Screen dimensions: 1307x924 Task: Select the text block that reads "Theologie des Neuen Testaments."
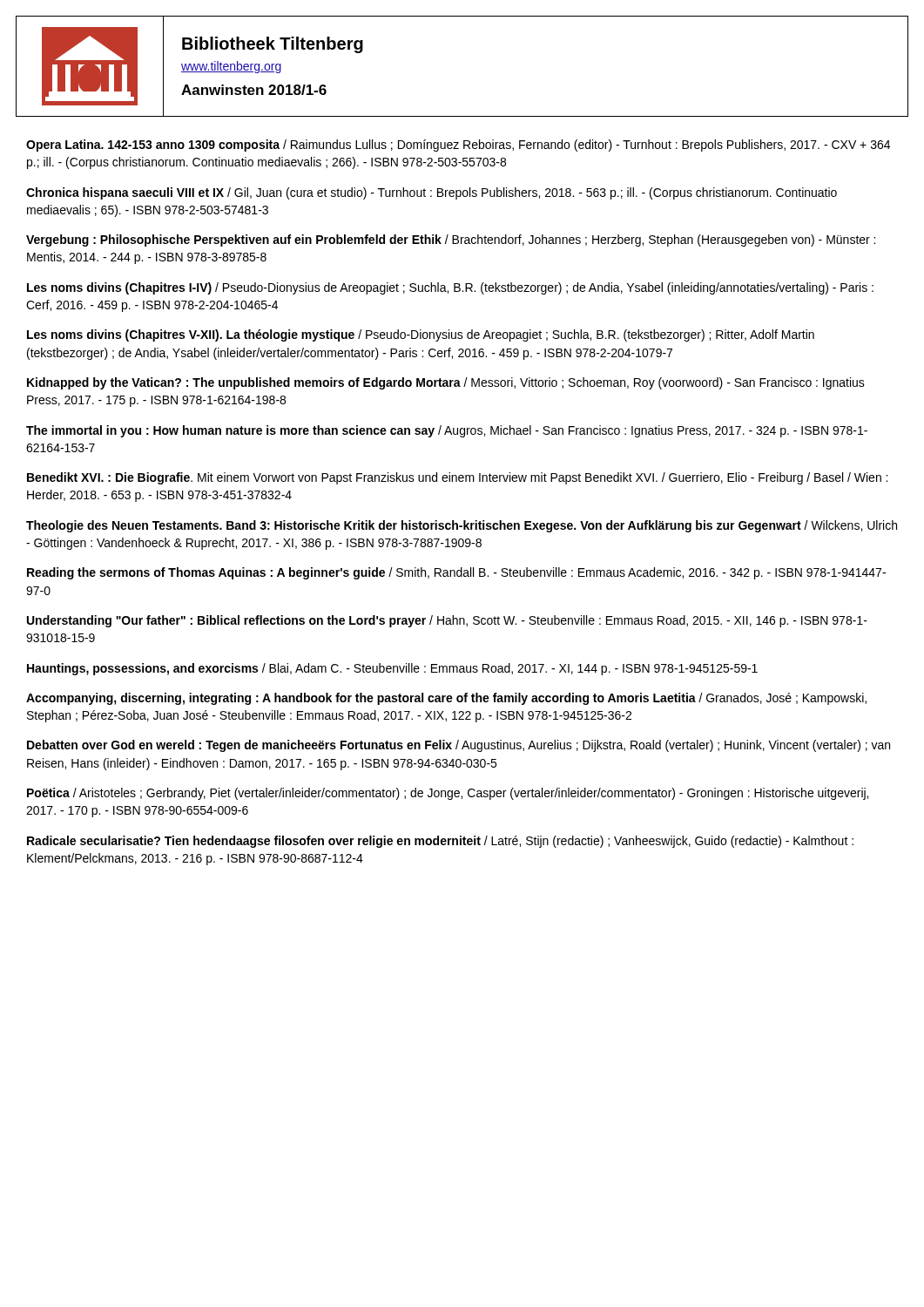click(x=462, y=534)
